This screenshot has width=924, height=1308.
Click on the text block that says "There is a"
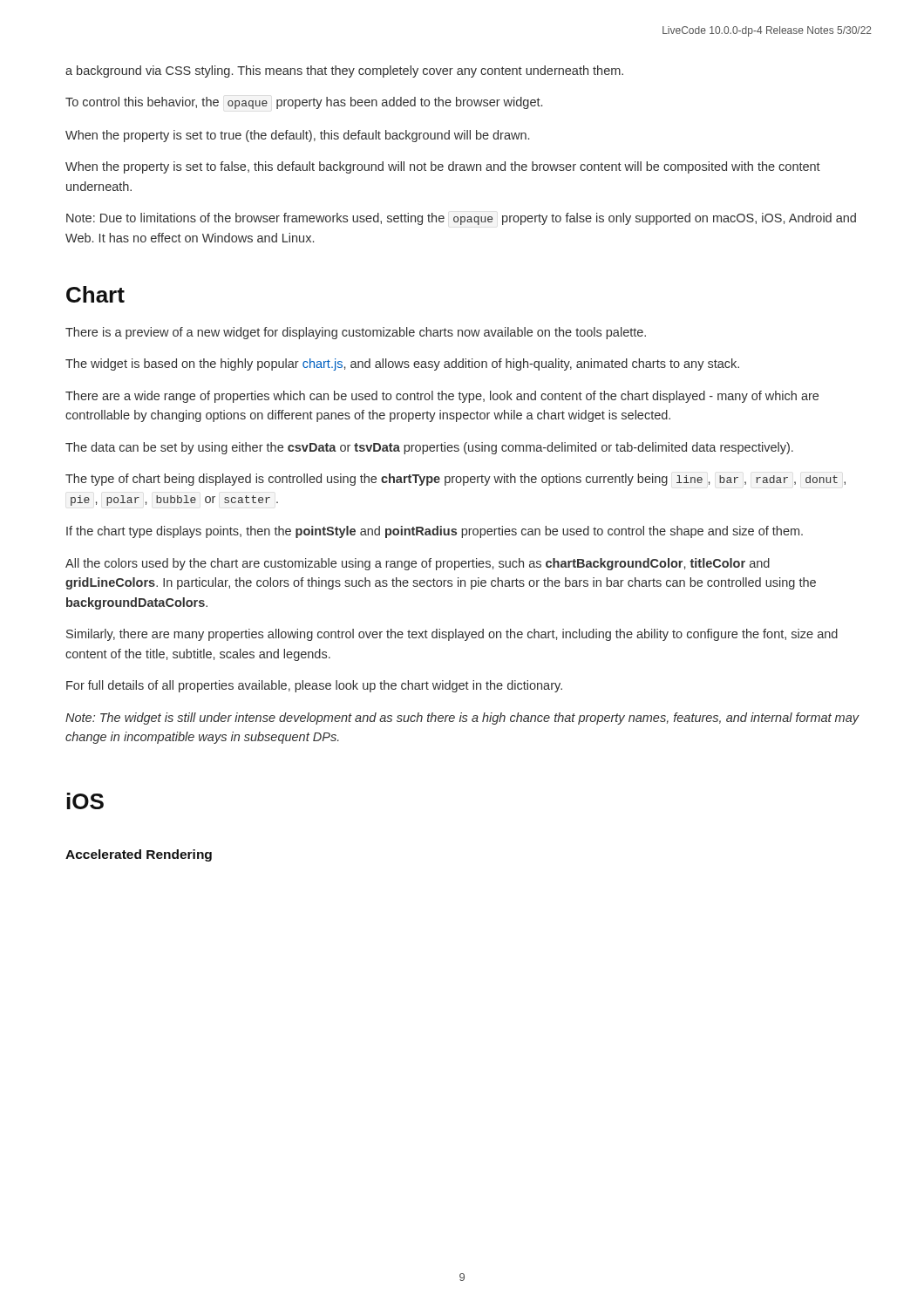click(356, 332)
